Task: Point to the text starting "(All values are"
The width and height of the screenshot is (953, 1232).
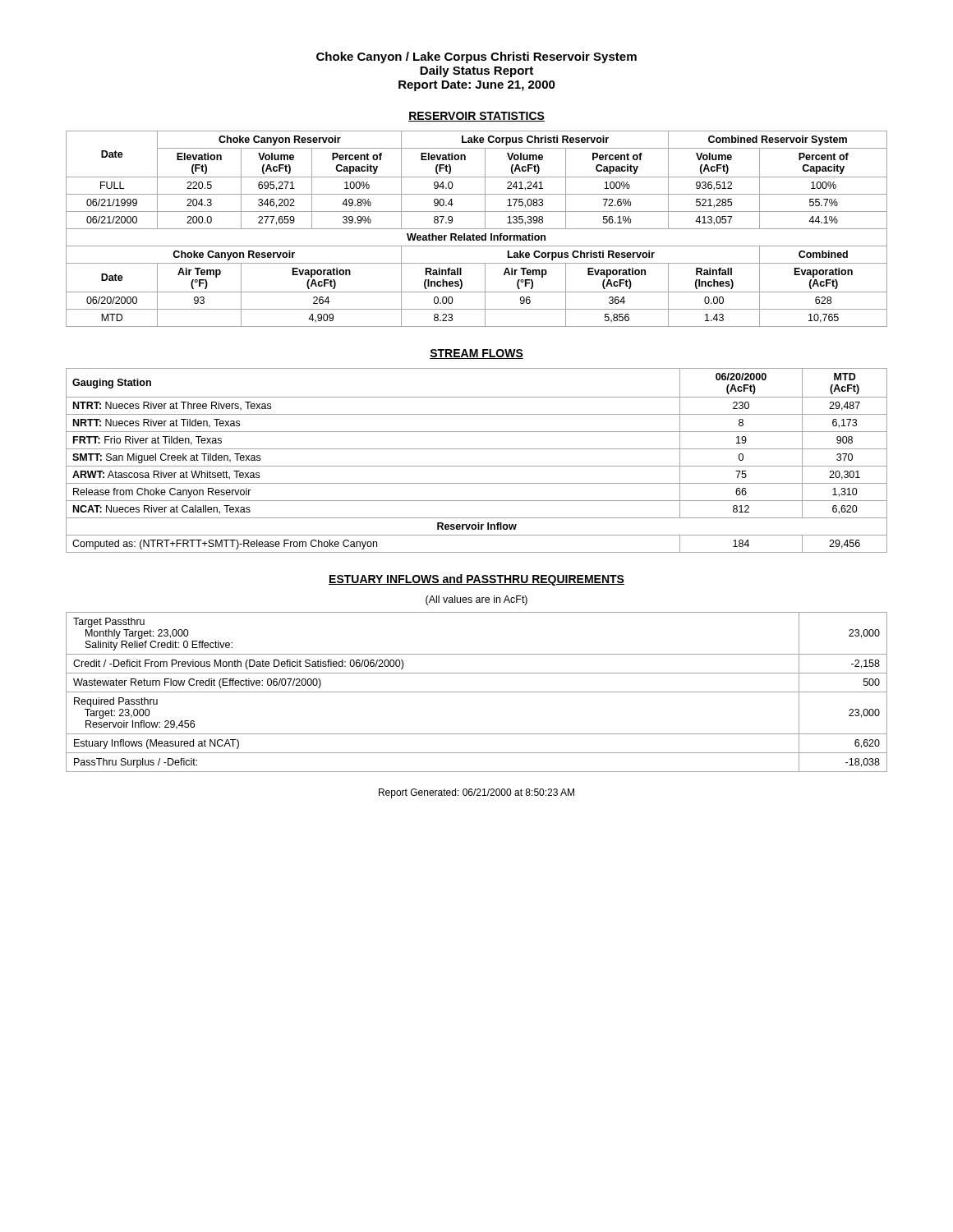Action: (476, 600)
